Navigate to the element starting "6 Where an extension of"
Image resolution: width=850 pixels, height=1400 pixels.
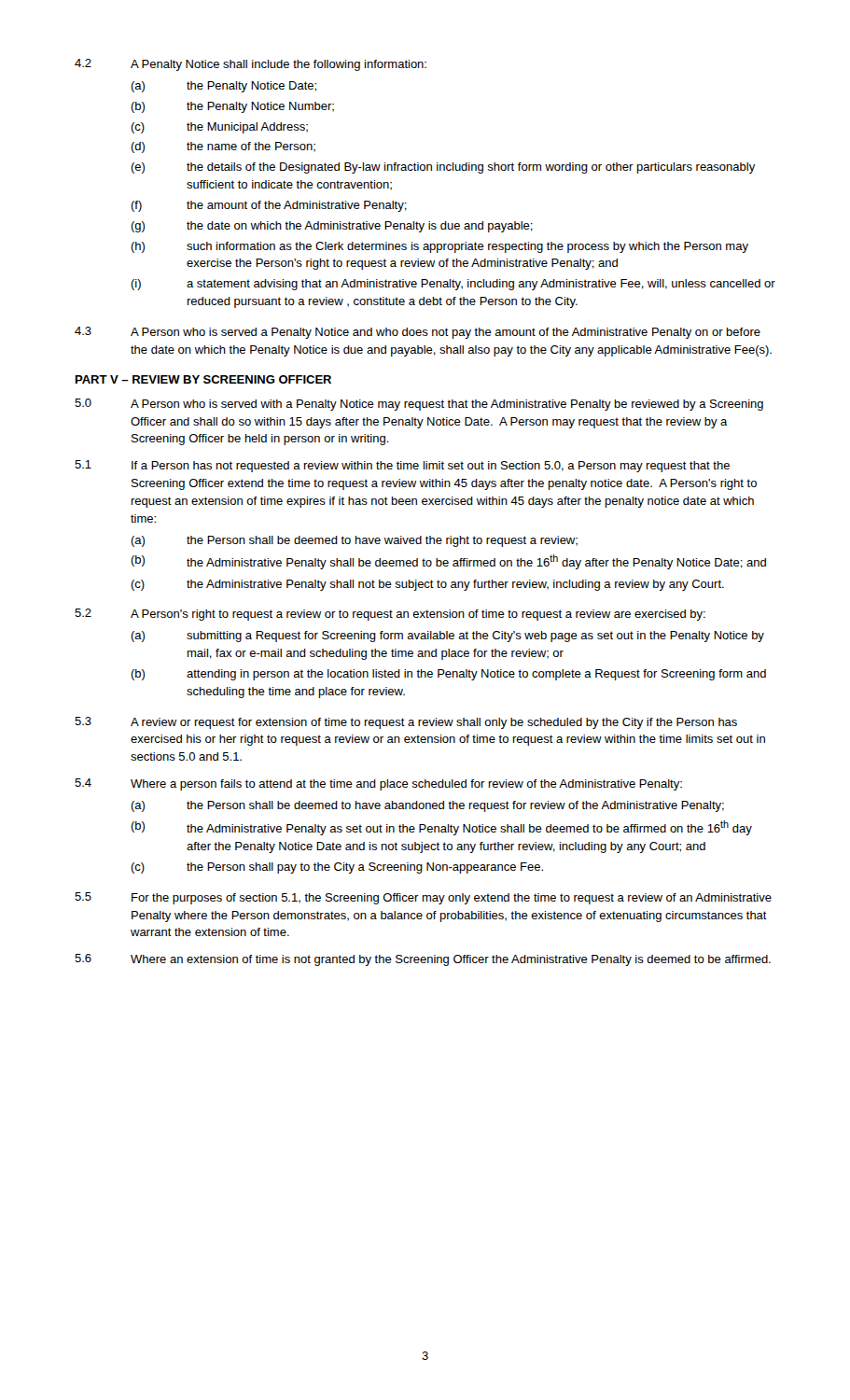(x=425, y=960)
